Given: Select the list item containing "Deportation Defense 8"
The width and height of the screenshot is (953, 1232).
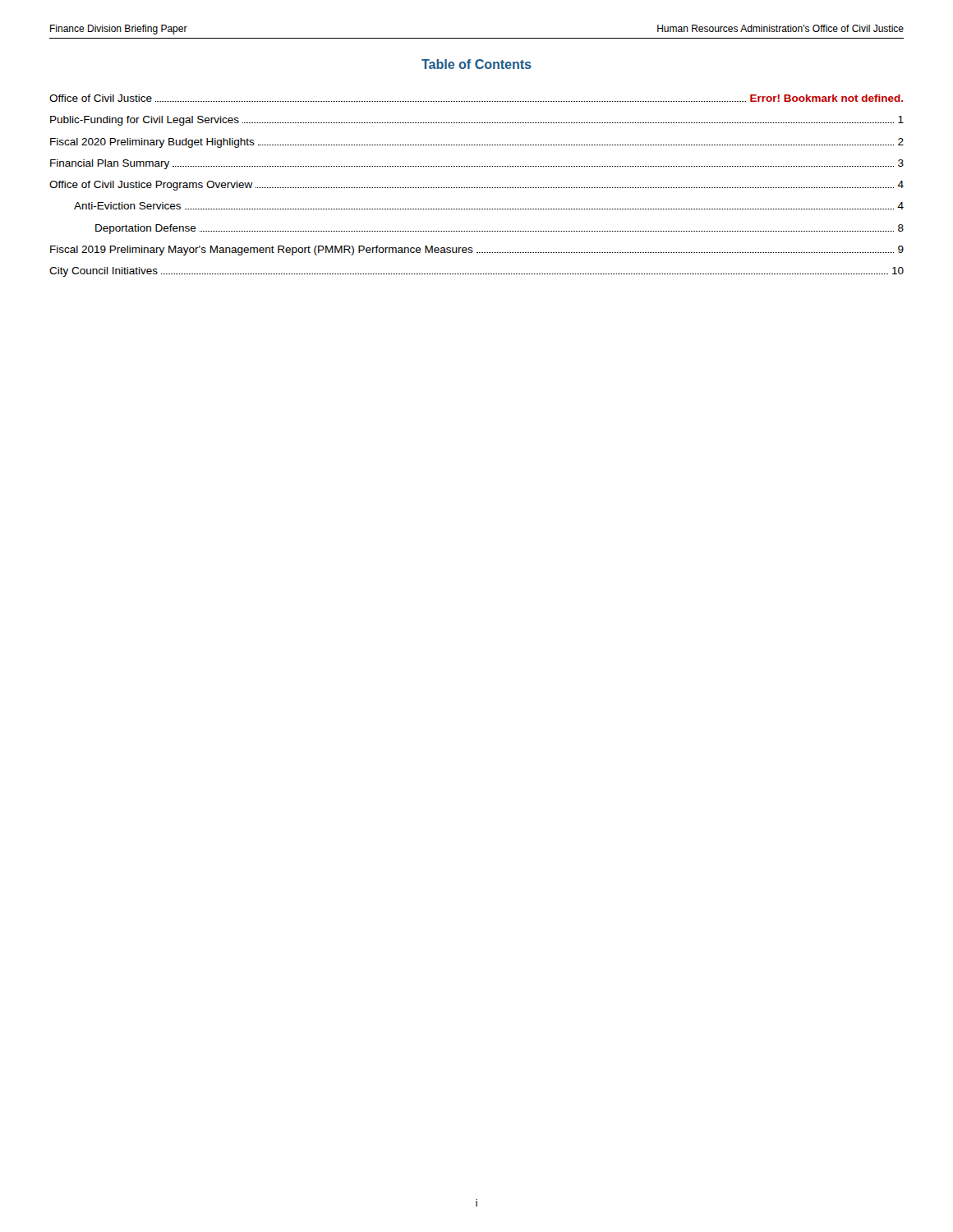Looking at the screenshot, I should tap(499, 228).
